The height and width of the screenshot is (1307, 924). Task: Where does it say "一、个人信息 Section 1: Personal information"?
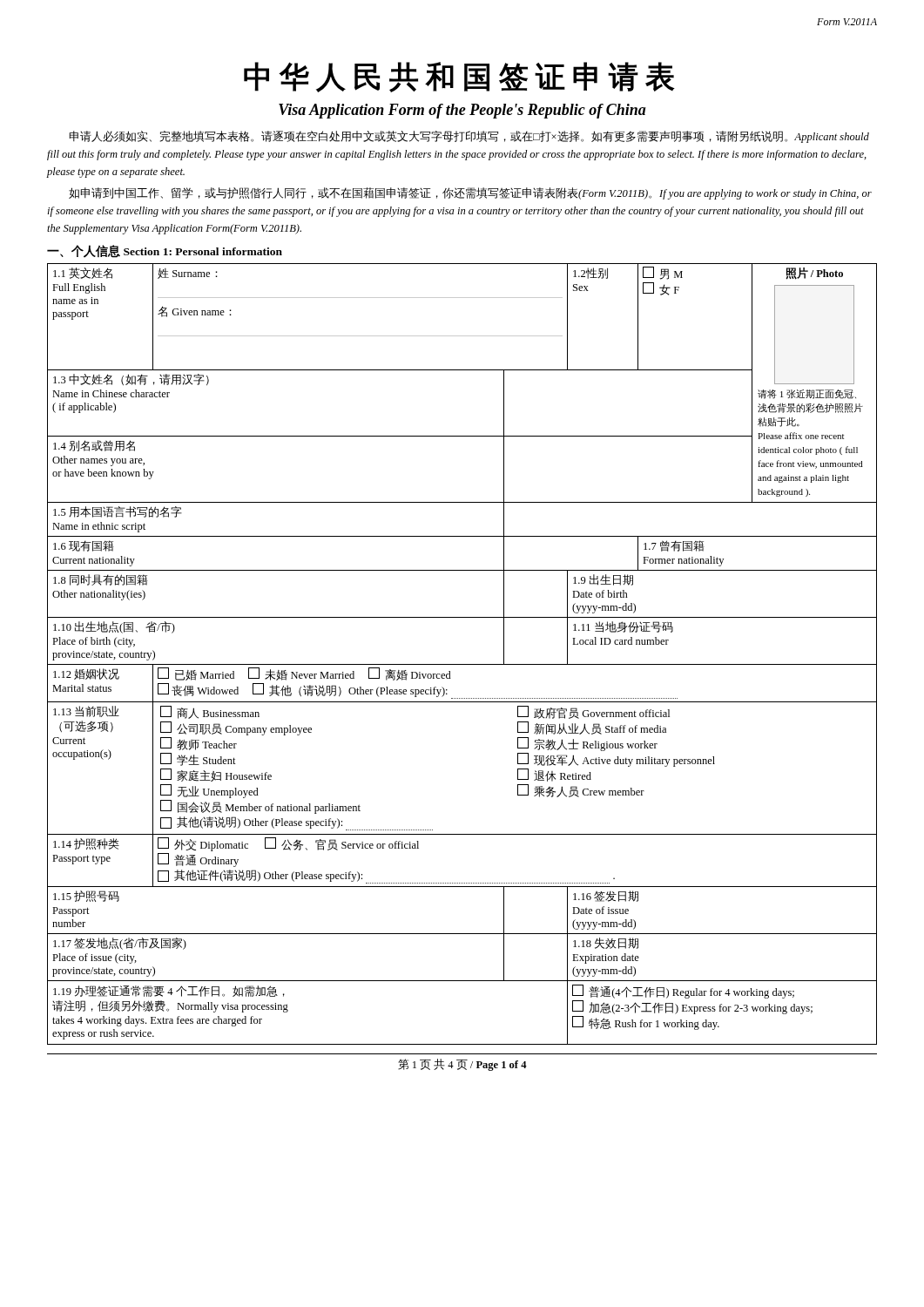(x=165, y=251)
